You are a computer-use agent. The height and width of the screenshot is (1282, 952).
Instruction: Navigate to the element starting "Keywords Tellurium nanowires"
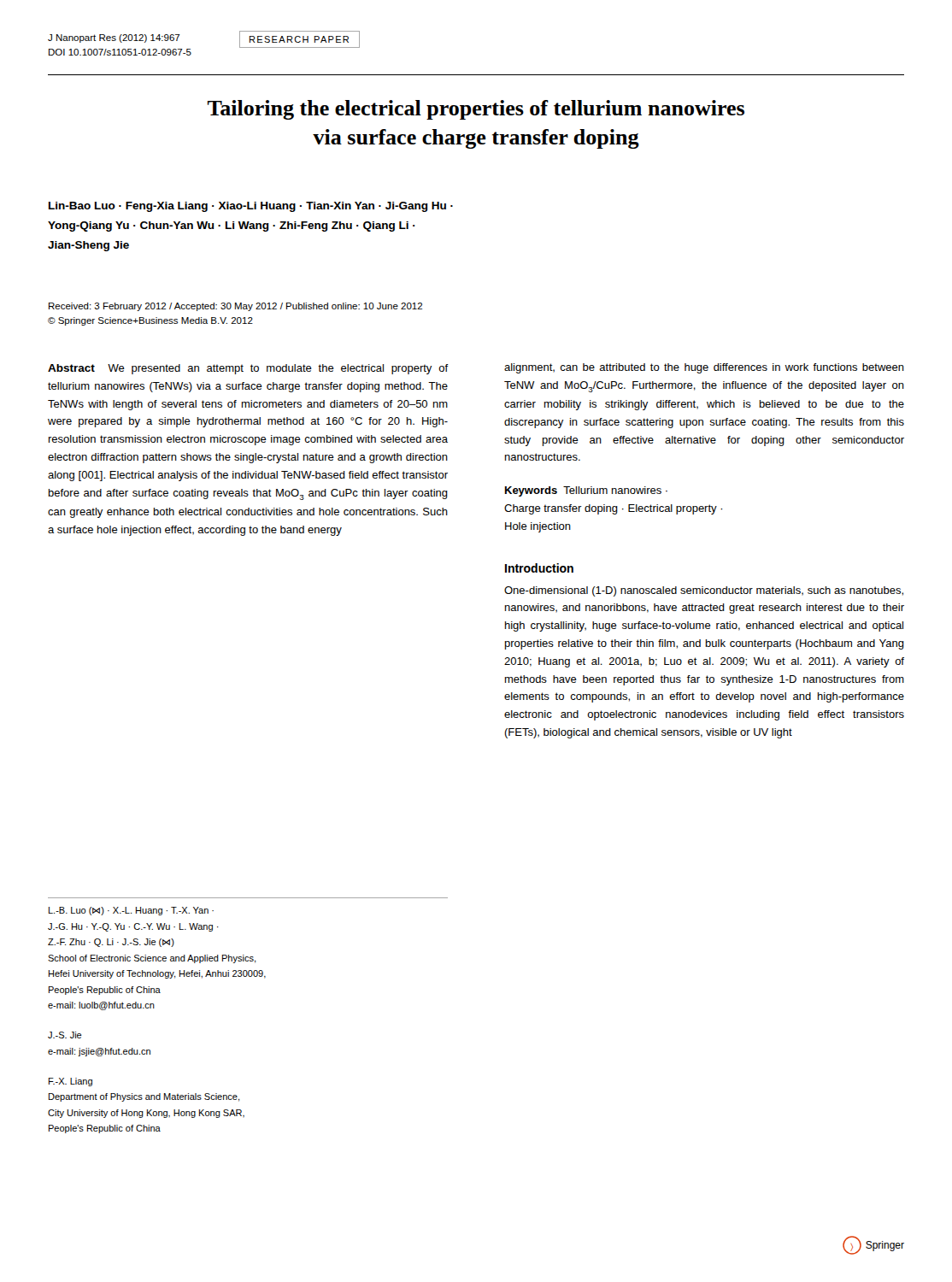point(704,509)
